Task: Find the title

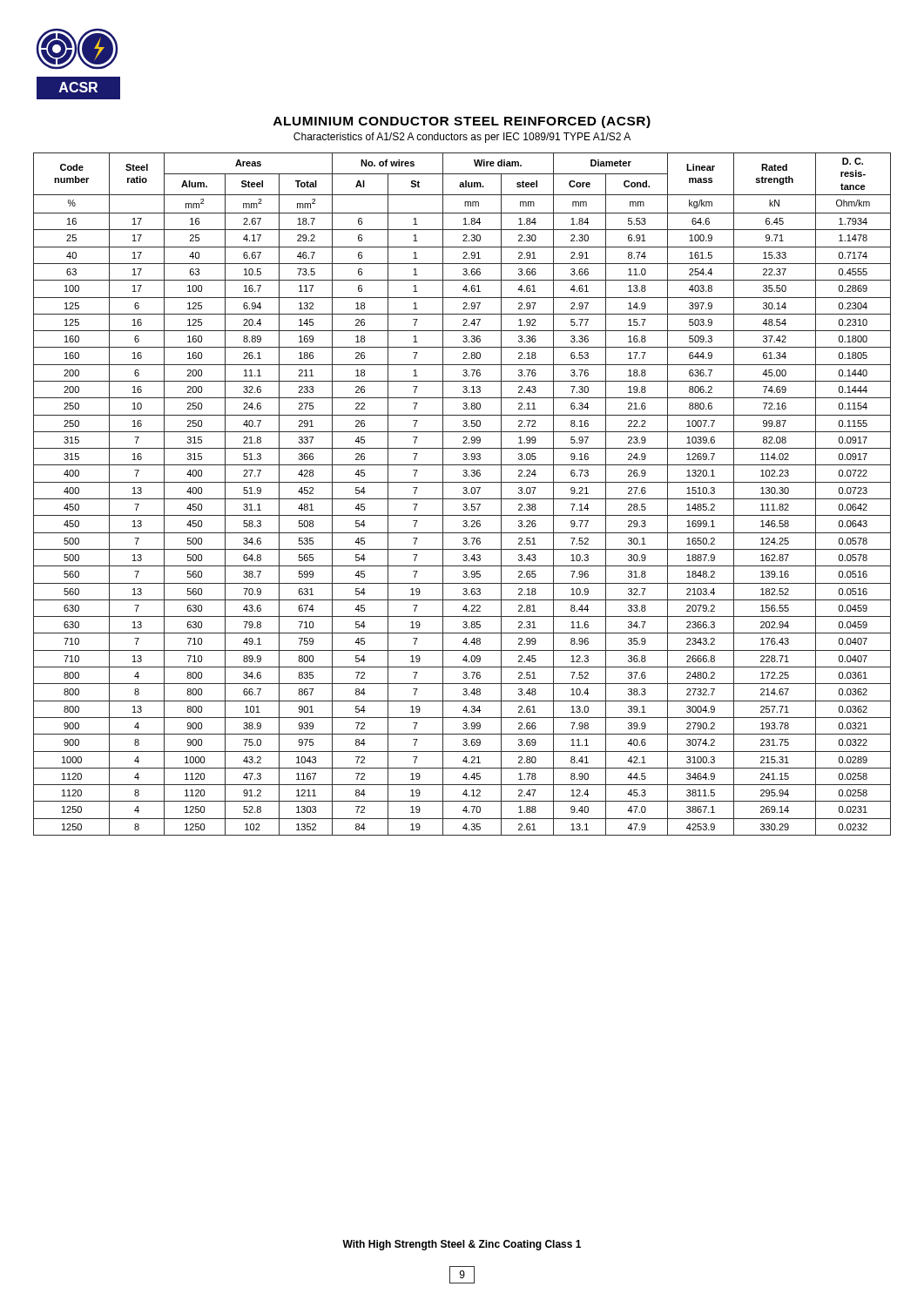Action: (x=462, y=128)
